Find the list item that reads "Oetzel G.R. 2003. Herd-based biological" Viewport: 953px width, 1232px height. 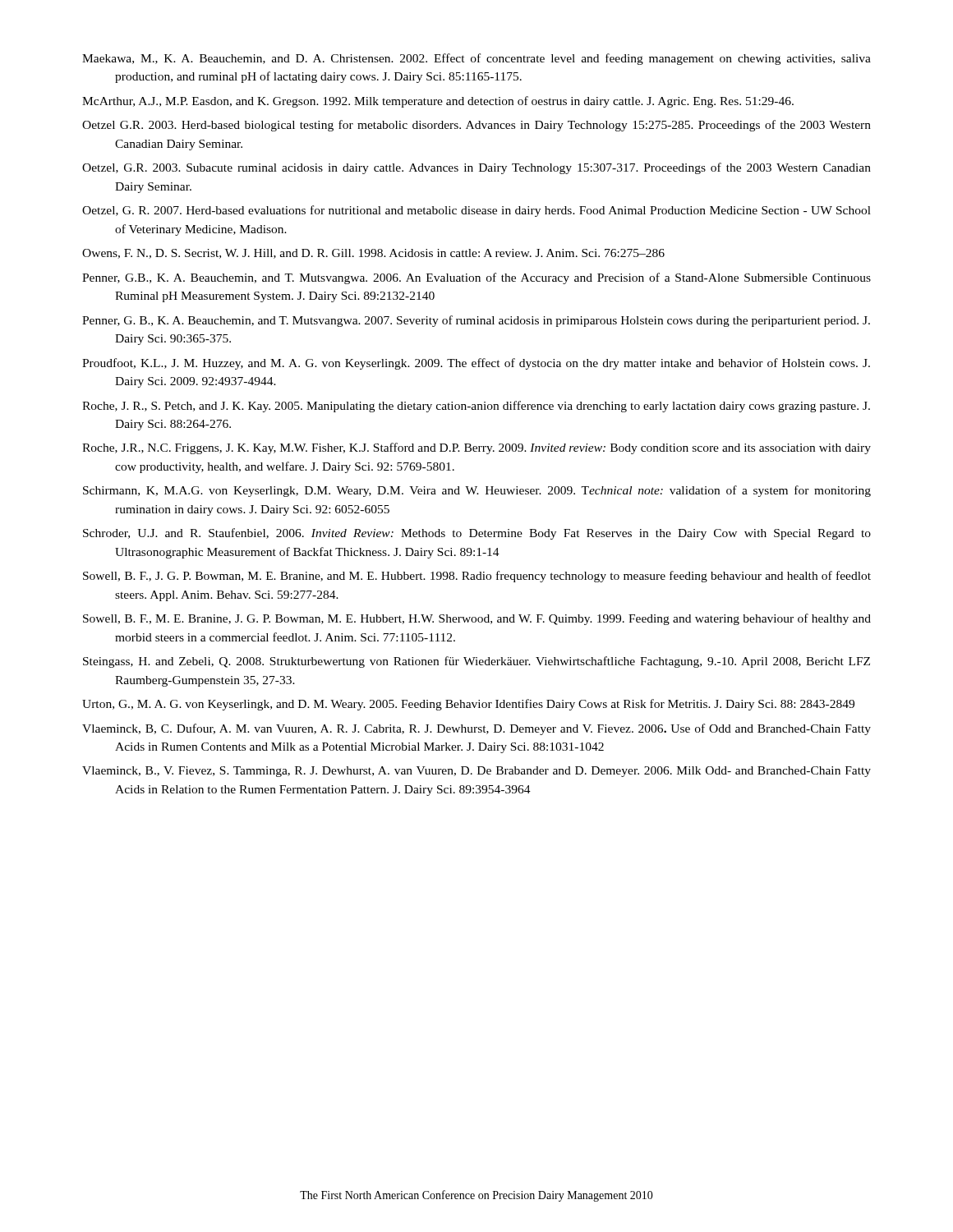point(476,134)
